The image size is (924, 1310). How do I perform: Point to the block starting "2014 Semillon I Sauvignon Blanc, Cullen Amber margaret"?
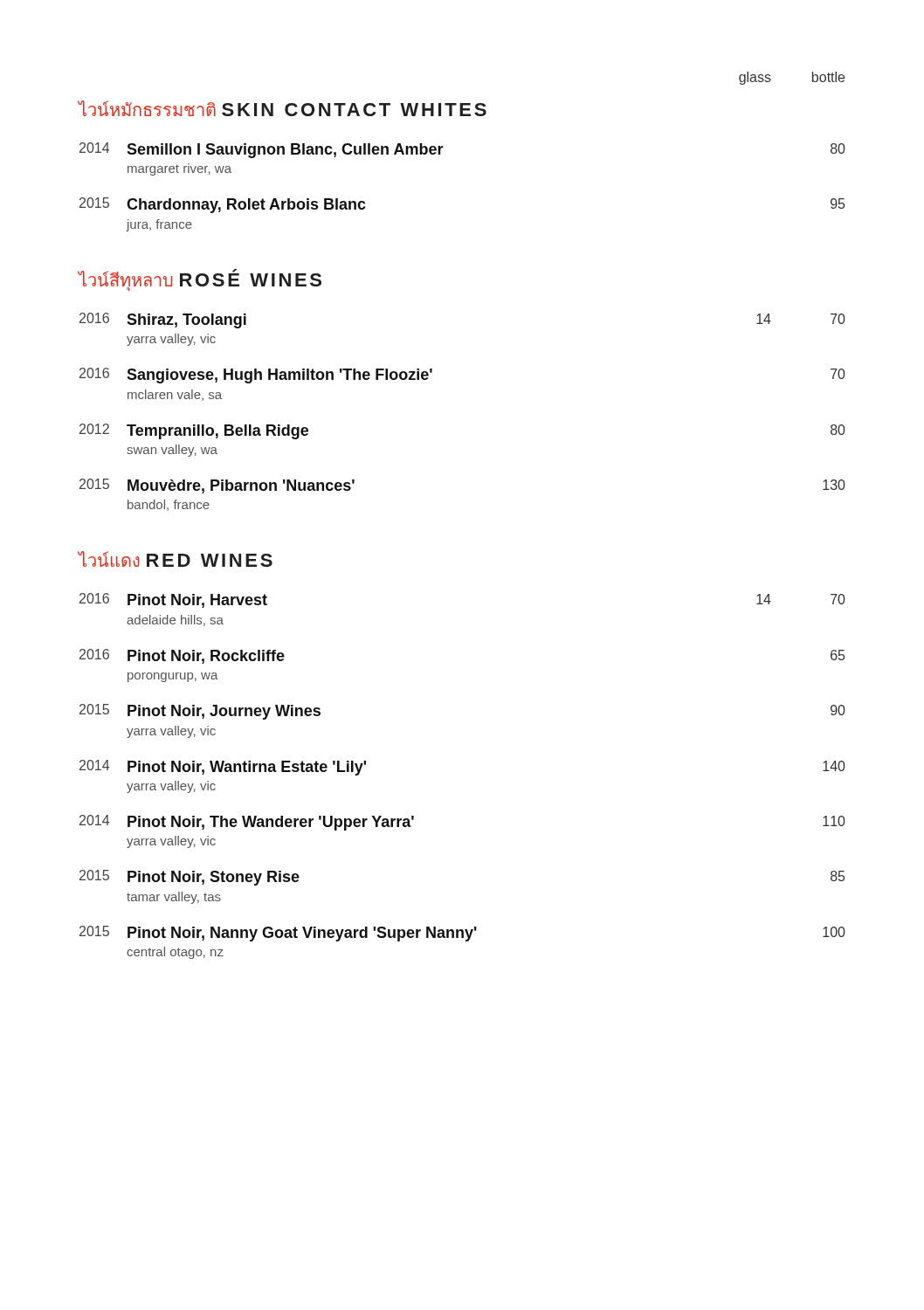coord(279,150)
